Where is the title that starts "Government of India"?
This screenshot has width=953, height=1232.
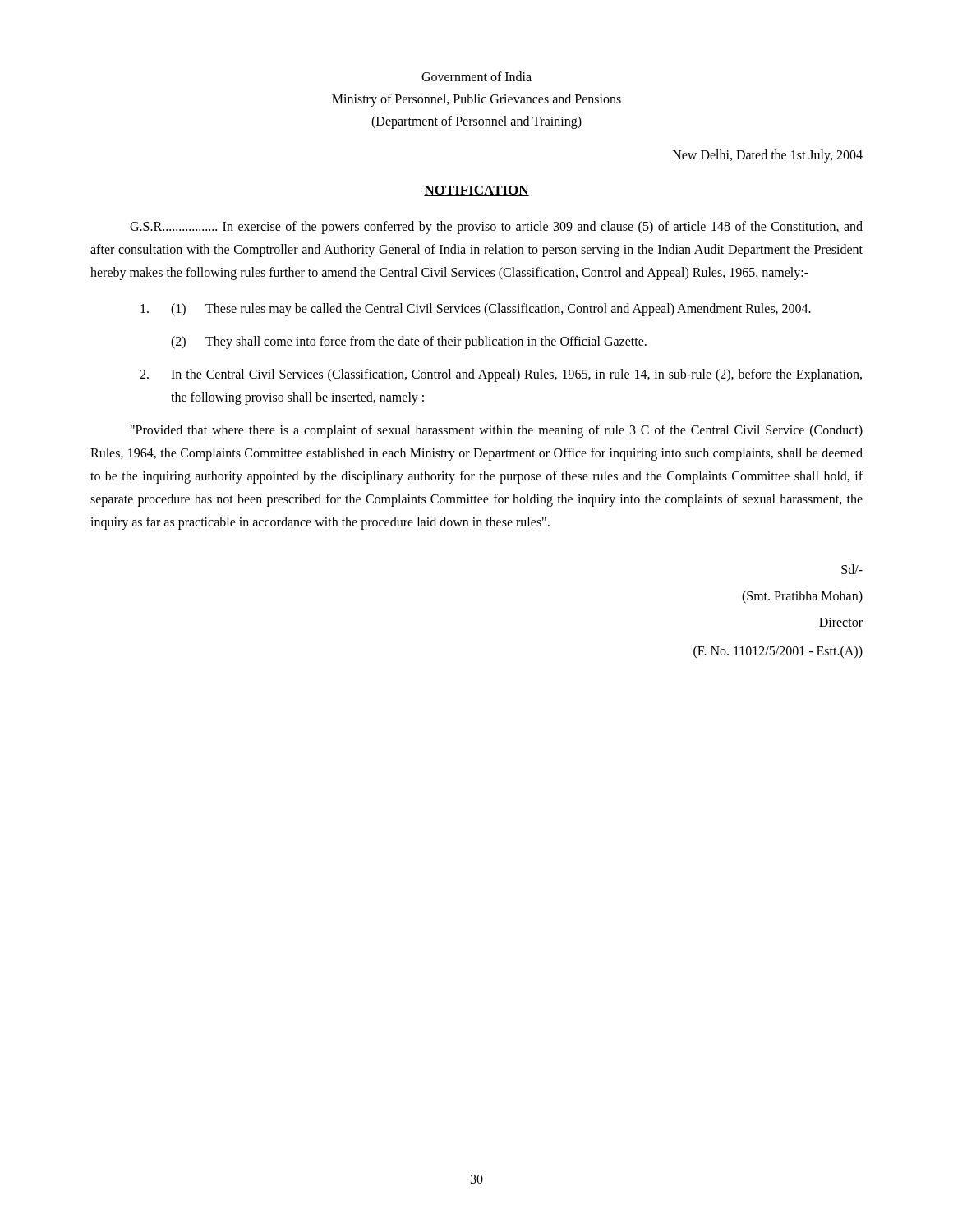[476, 99]
